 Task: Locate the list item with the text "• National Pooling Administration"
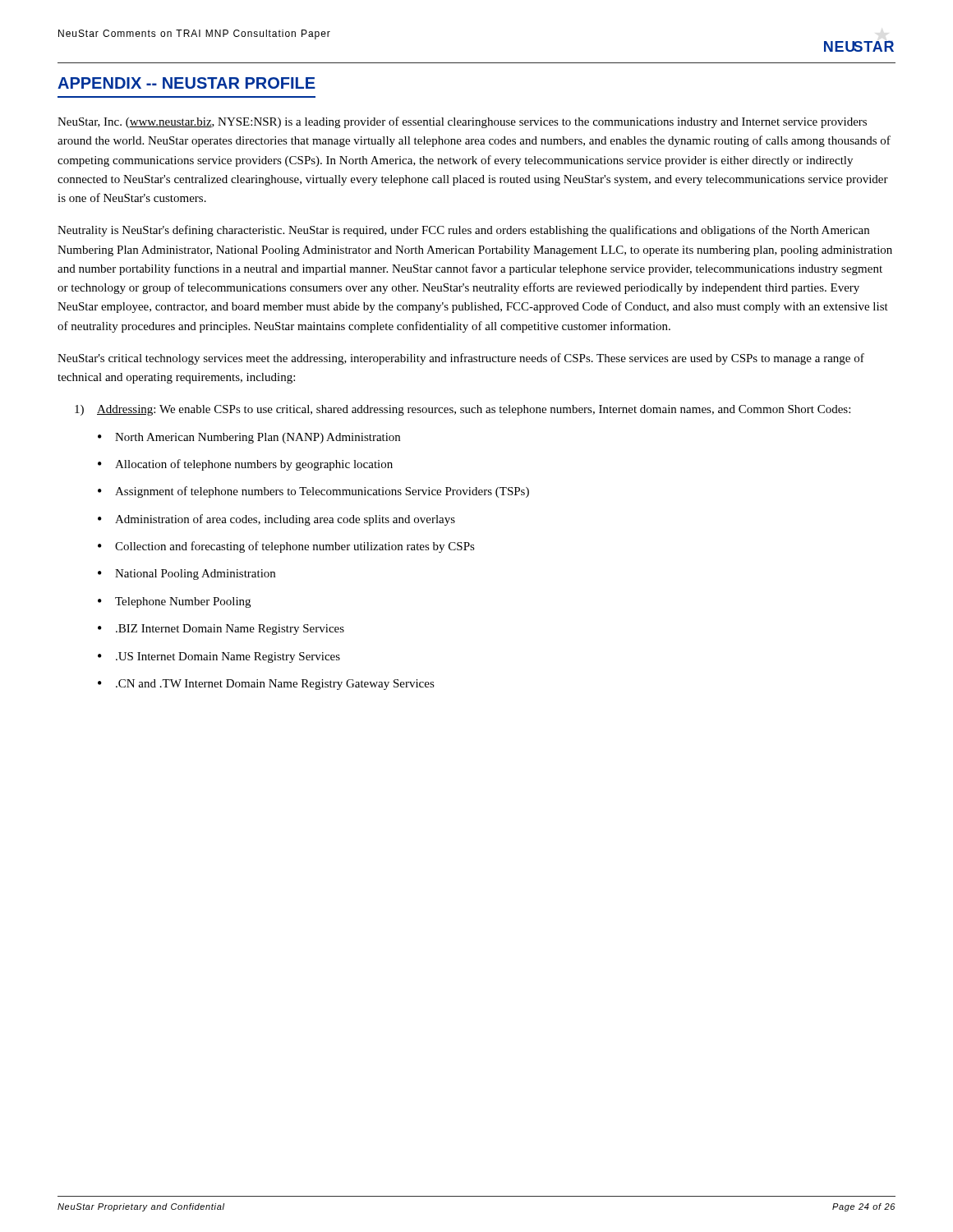pyautogui.click(x=186, y=574)
